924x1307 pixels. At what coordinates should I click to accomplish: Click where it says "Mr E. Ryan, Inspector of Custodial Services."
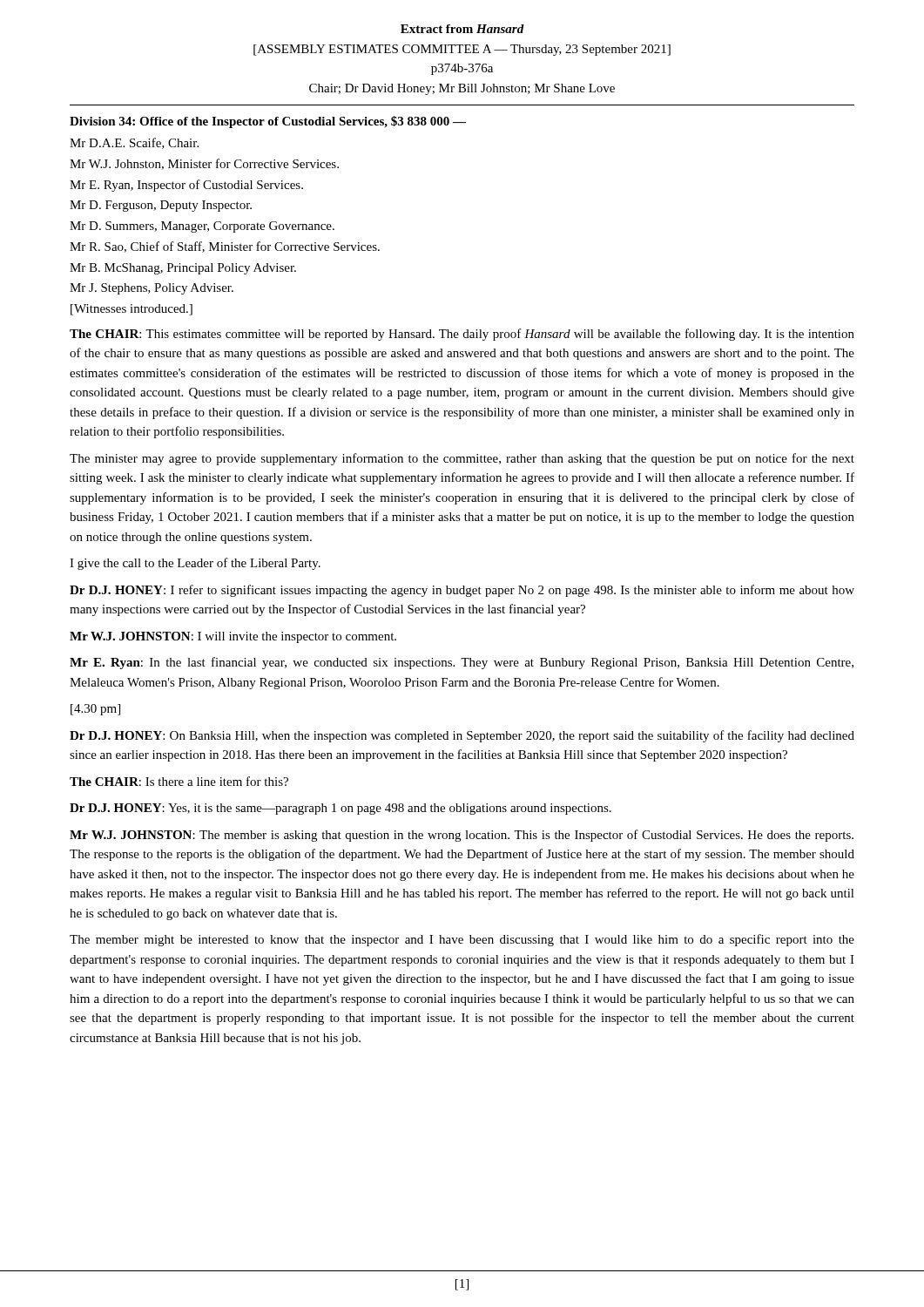(x=187, y=184)
